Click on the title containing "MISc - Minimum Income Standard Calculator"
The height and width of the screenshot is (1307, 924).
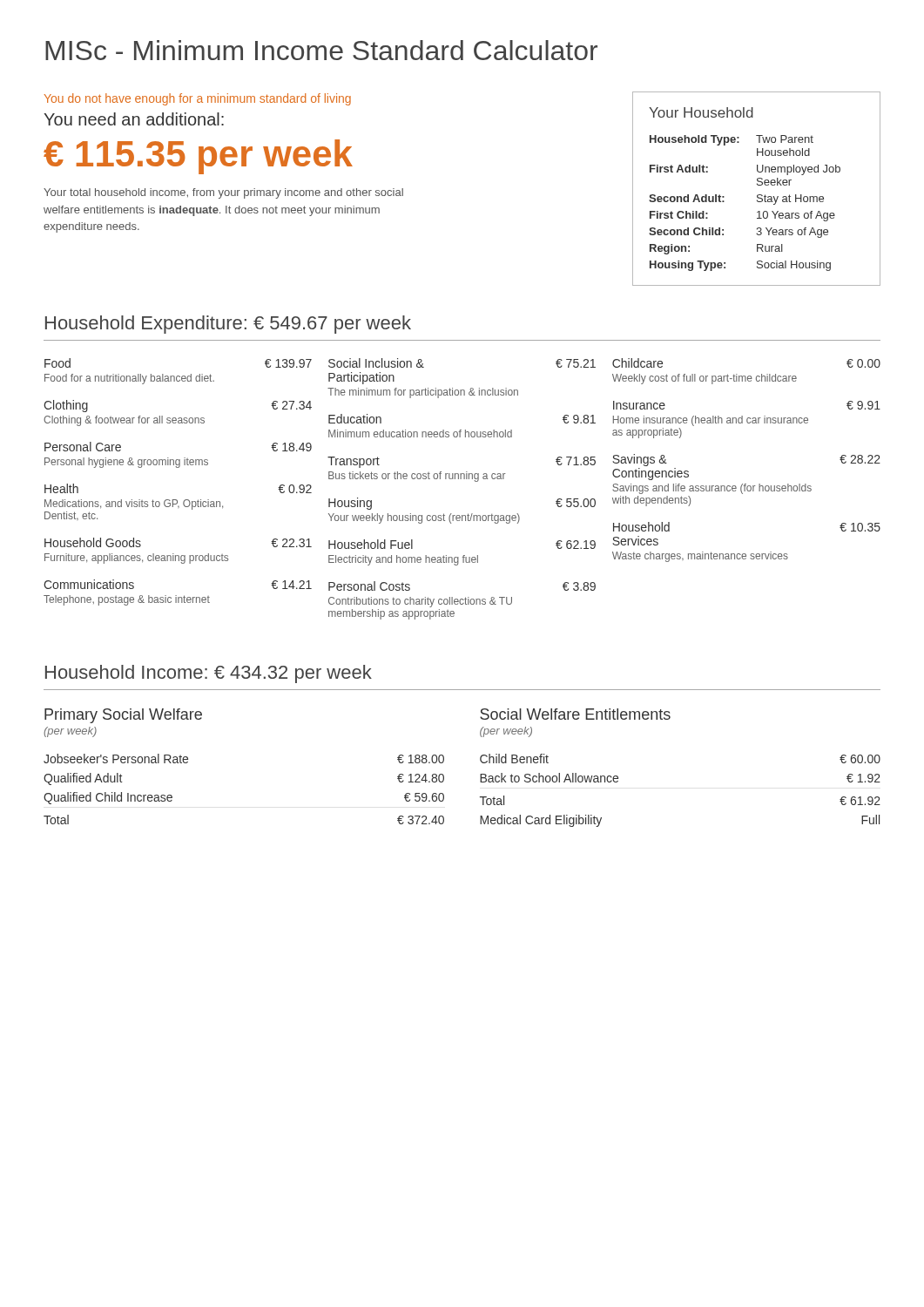(462, 51)
